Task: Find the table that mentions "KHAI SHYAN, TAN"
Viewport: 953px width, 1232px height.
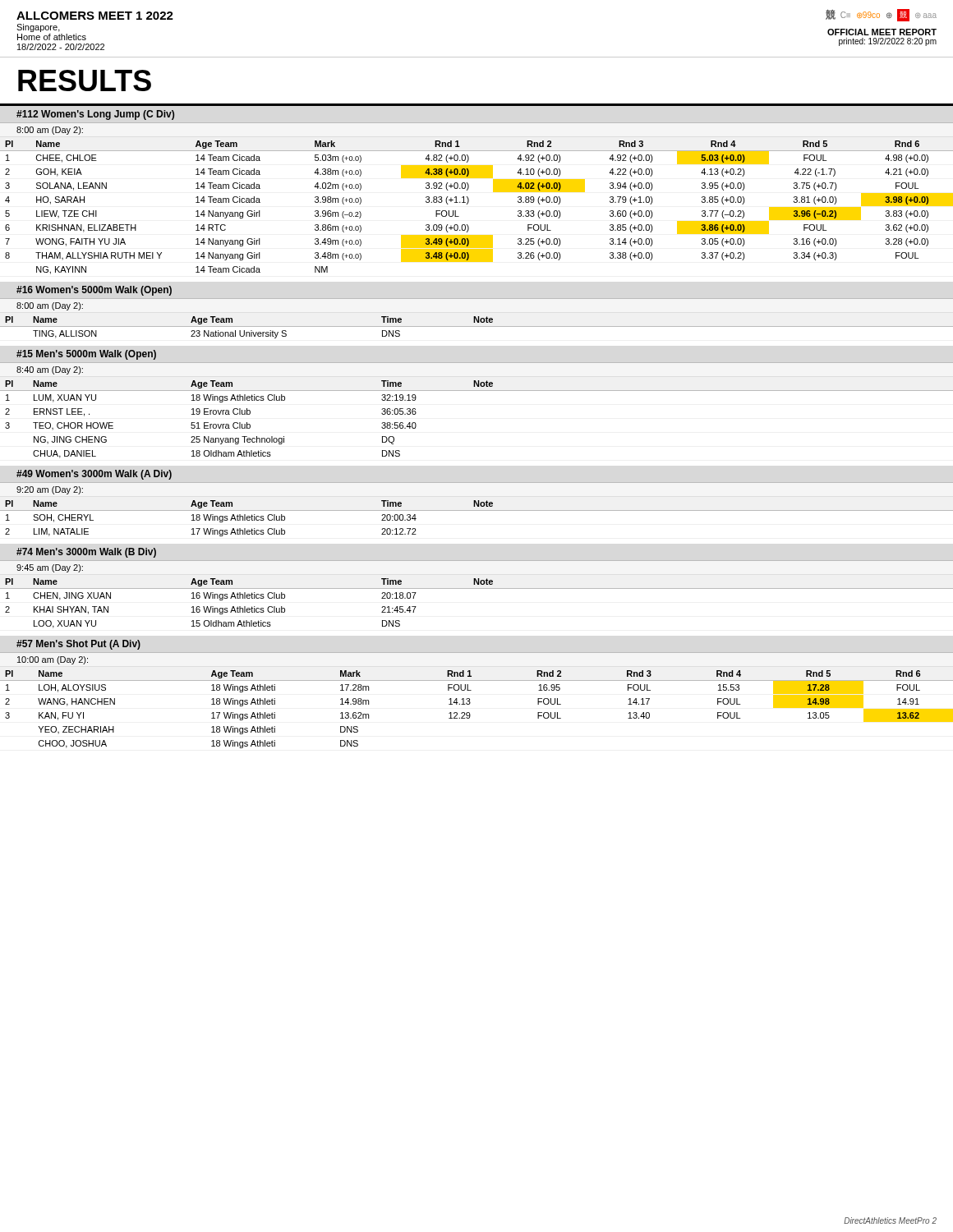Action: pos(476,603)
